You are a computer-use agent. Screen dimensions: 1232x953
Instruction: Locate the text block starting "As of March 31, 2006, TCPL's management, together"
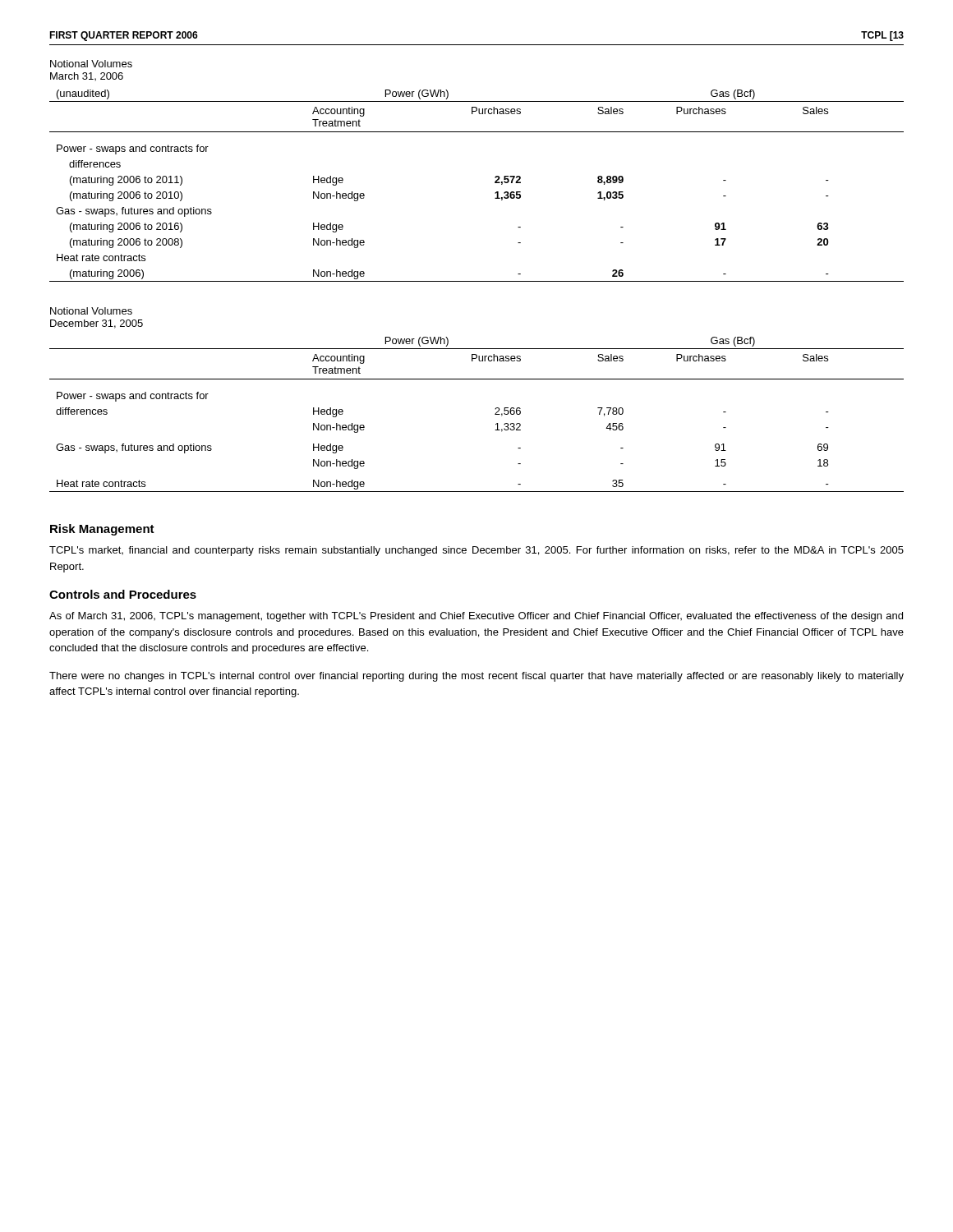[476, 632]
